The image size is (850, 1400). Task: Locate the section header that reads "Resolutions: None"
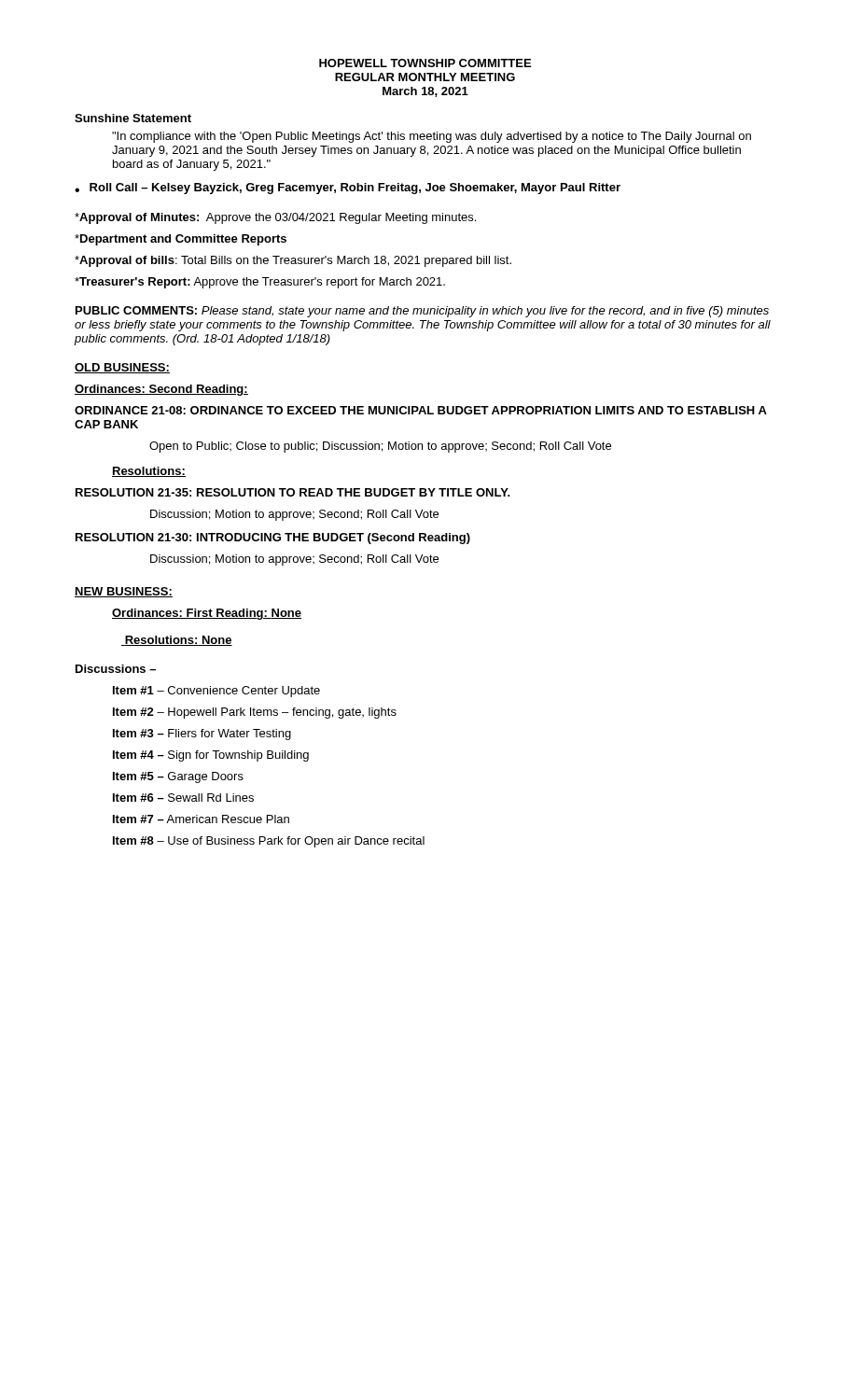(x=177, y=640)
